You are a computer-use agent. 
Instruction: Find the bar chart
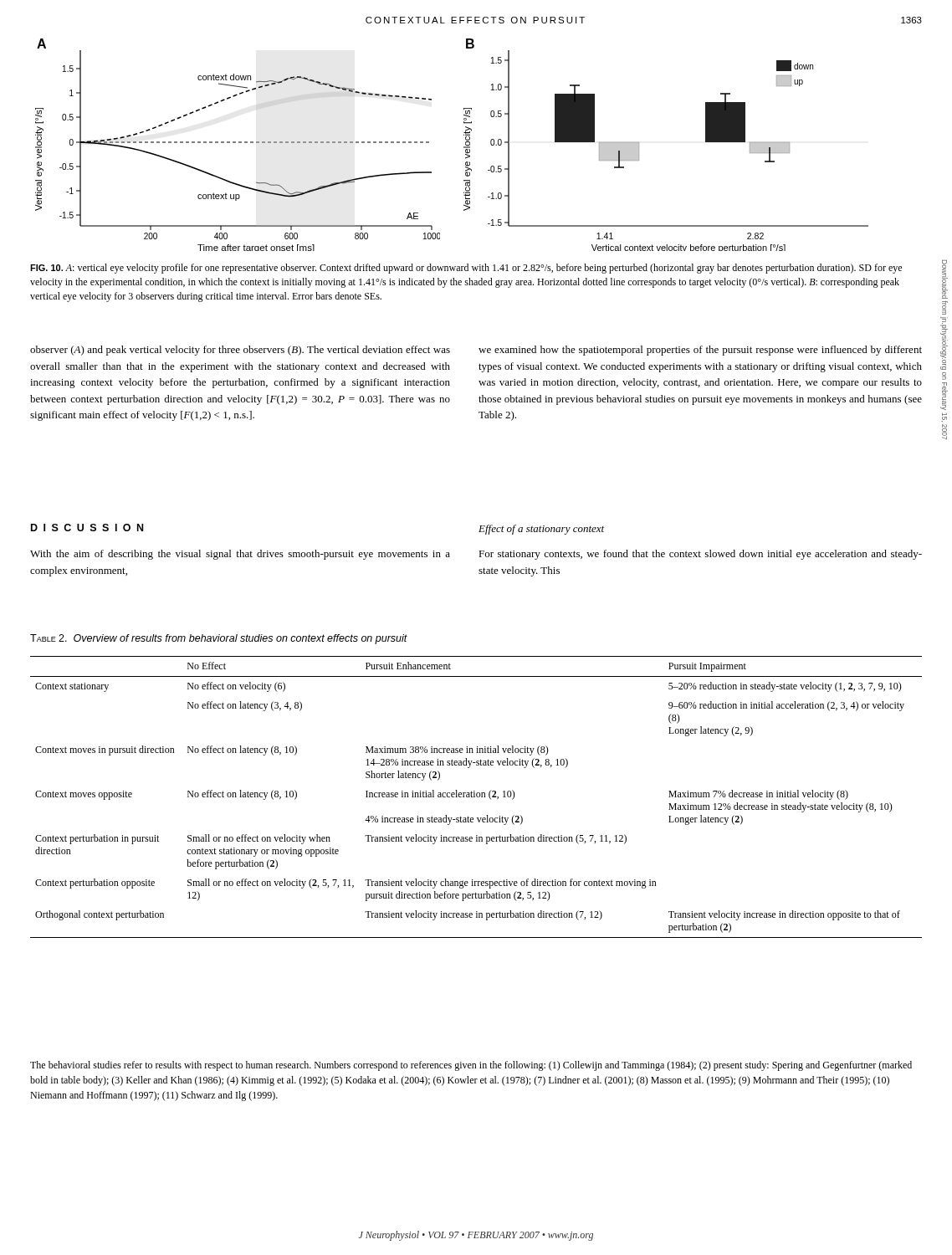click(672, 142)
